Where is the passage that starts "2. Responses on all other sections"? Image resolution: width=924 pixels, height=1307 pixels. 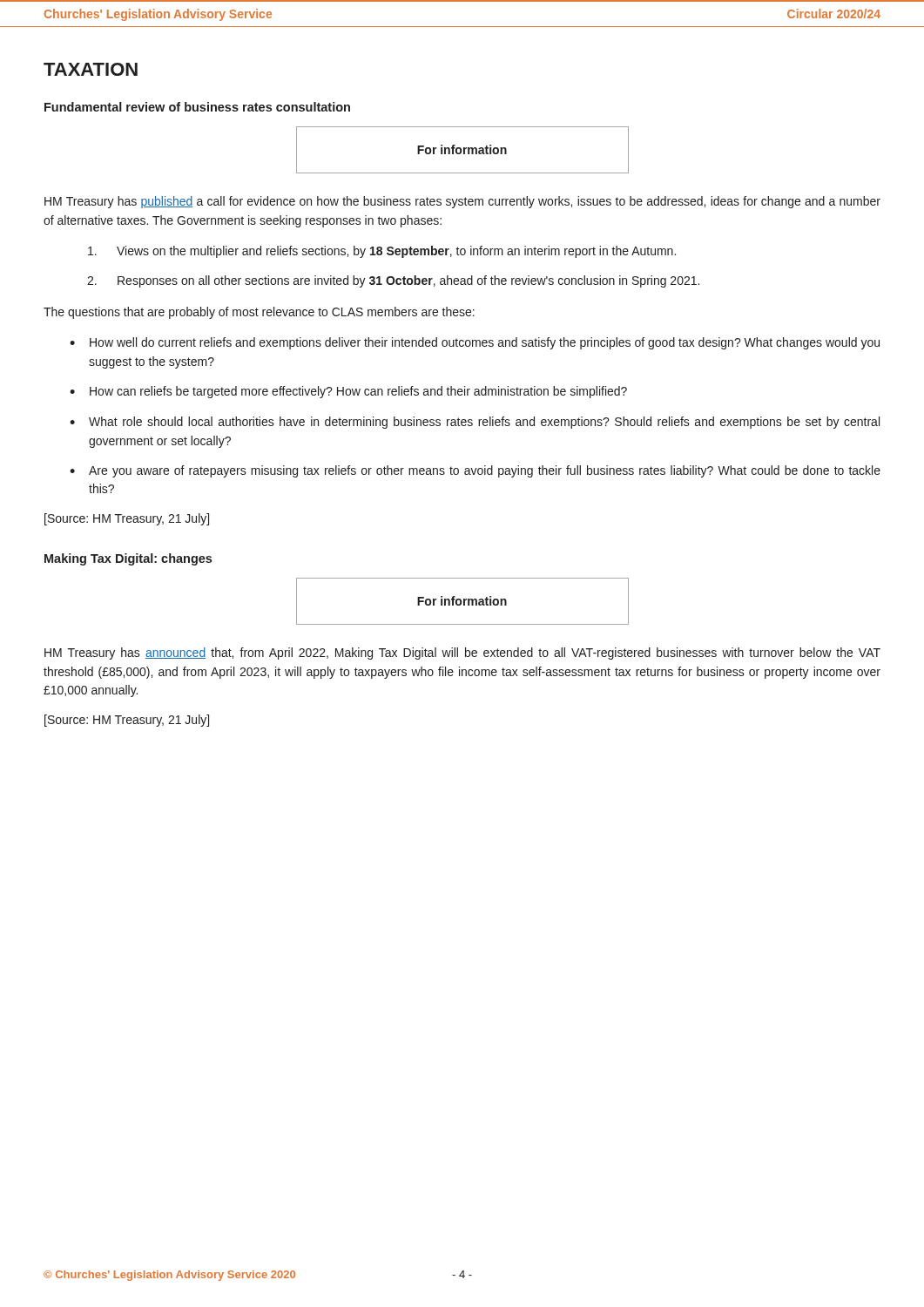click(462, 281)
